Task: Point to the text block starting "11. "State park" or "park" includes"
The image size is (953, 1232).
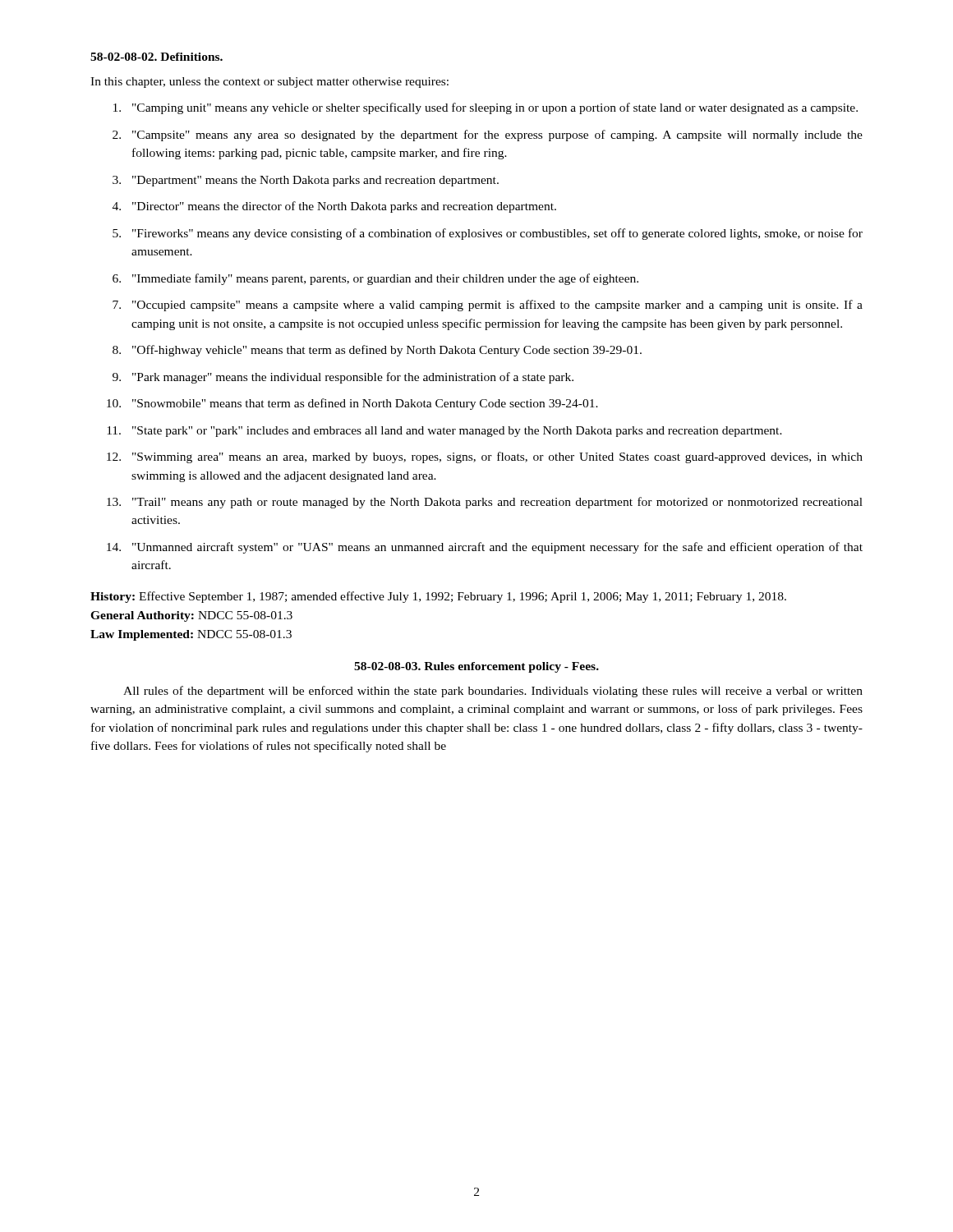Action: point(476,430)
